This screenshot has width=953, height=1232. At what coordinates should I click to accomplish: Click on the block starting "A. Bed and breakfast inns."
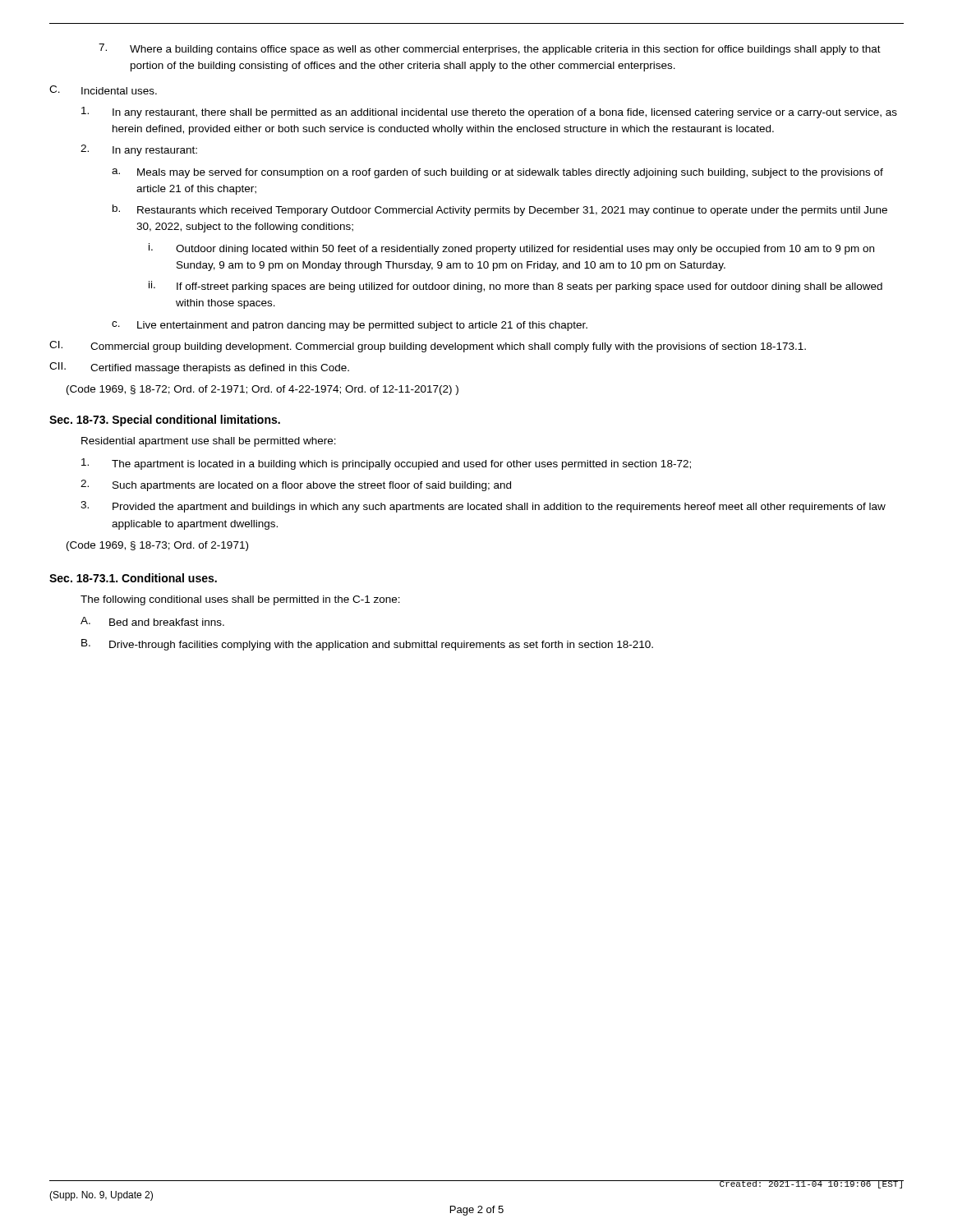point(152,621)
